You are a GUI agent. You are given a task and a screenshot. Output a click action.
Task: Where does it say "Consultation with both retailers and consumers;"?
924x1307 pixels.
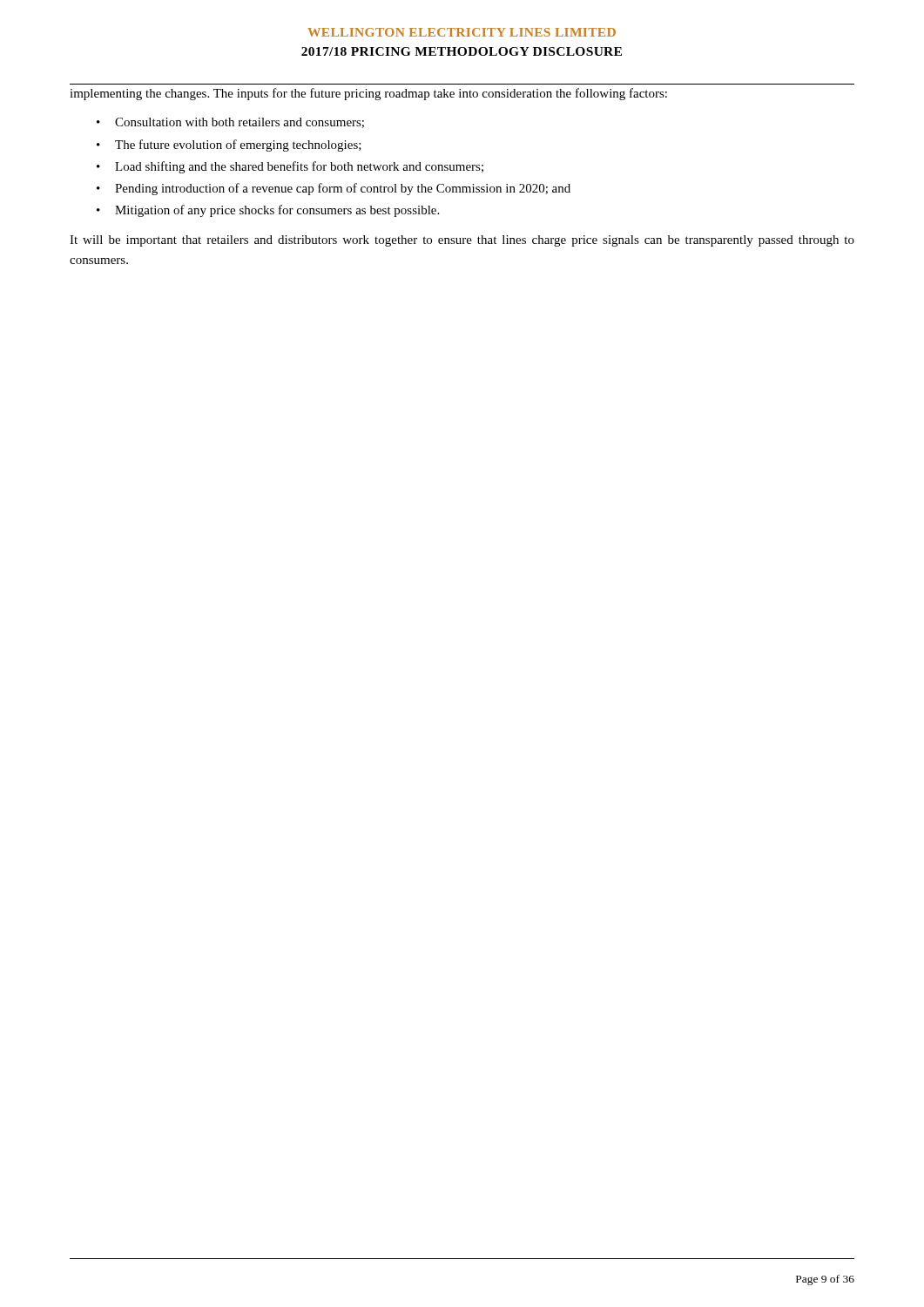tap(240, 122)
